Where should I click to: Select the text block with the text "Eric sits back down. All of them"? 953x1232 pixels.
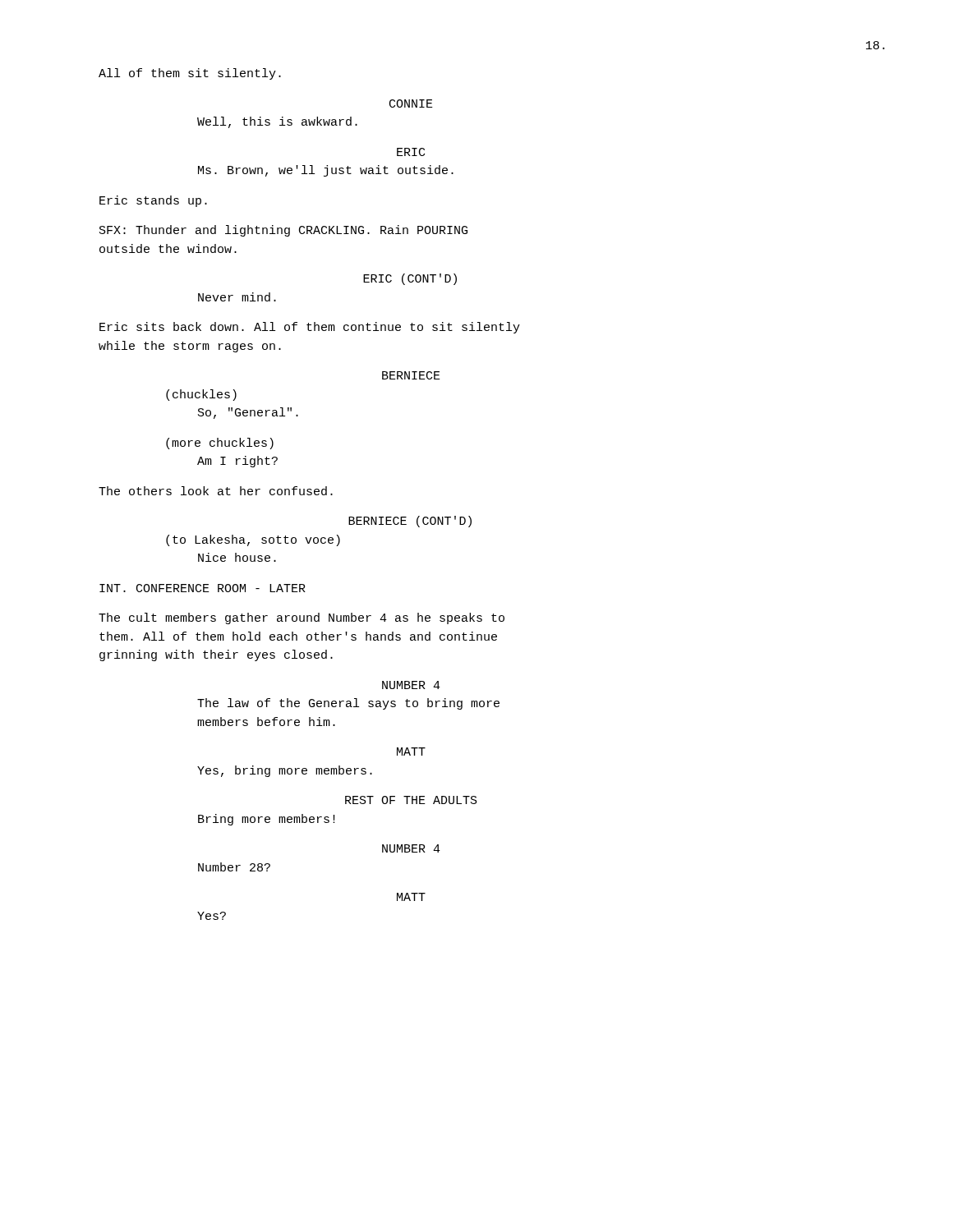[309, 337]
